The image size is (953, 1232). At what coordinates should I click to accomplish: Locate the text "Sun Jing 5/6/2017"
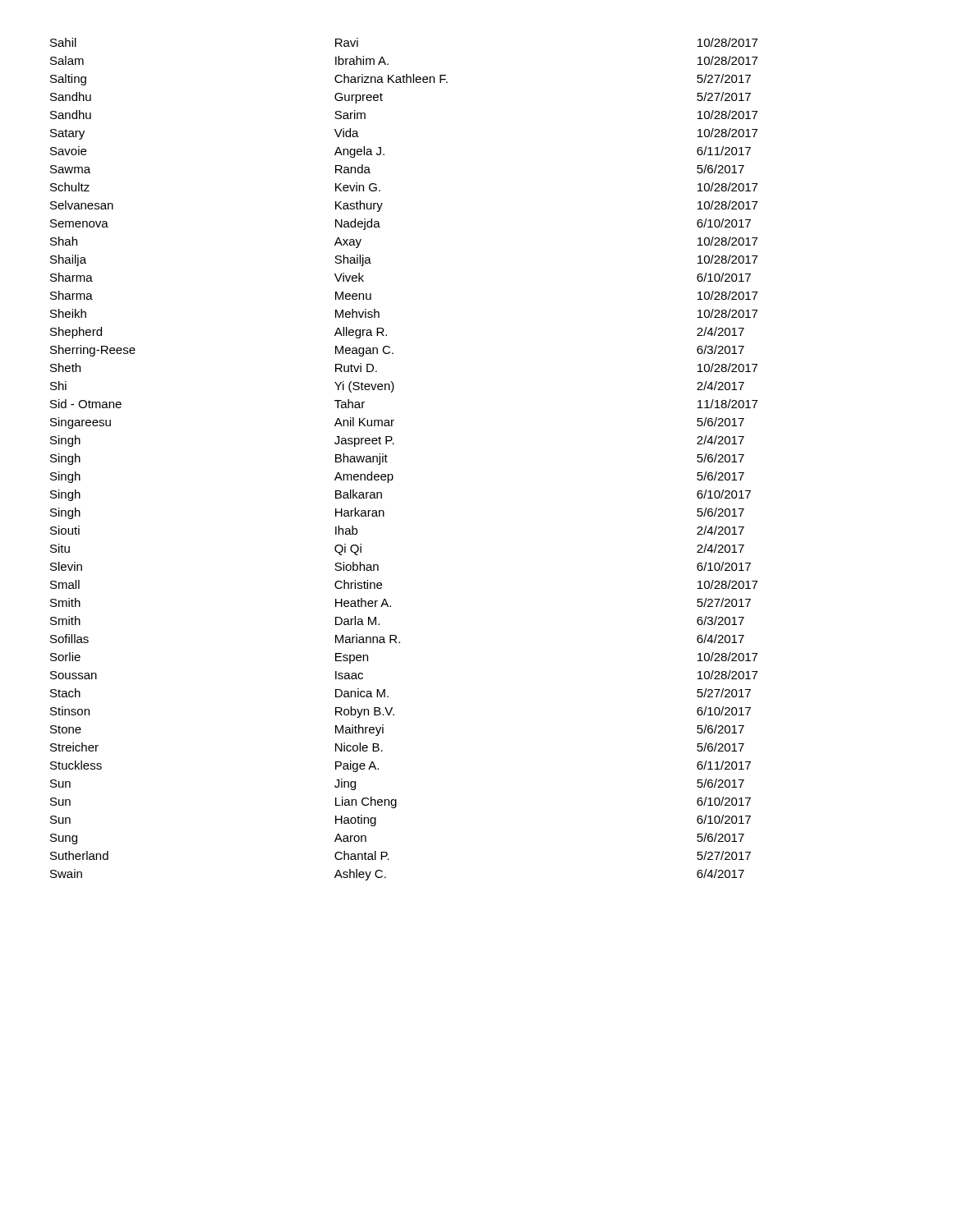point(60,784)
